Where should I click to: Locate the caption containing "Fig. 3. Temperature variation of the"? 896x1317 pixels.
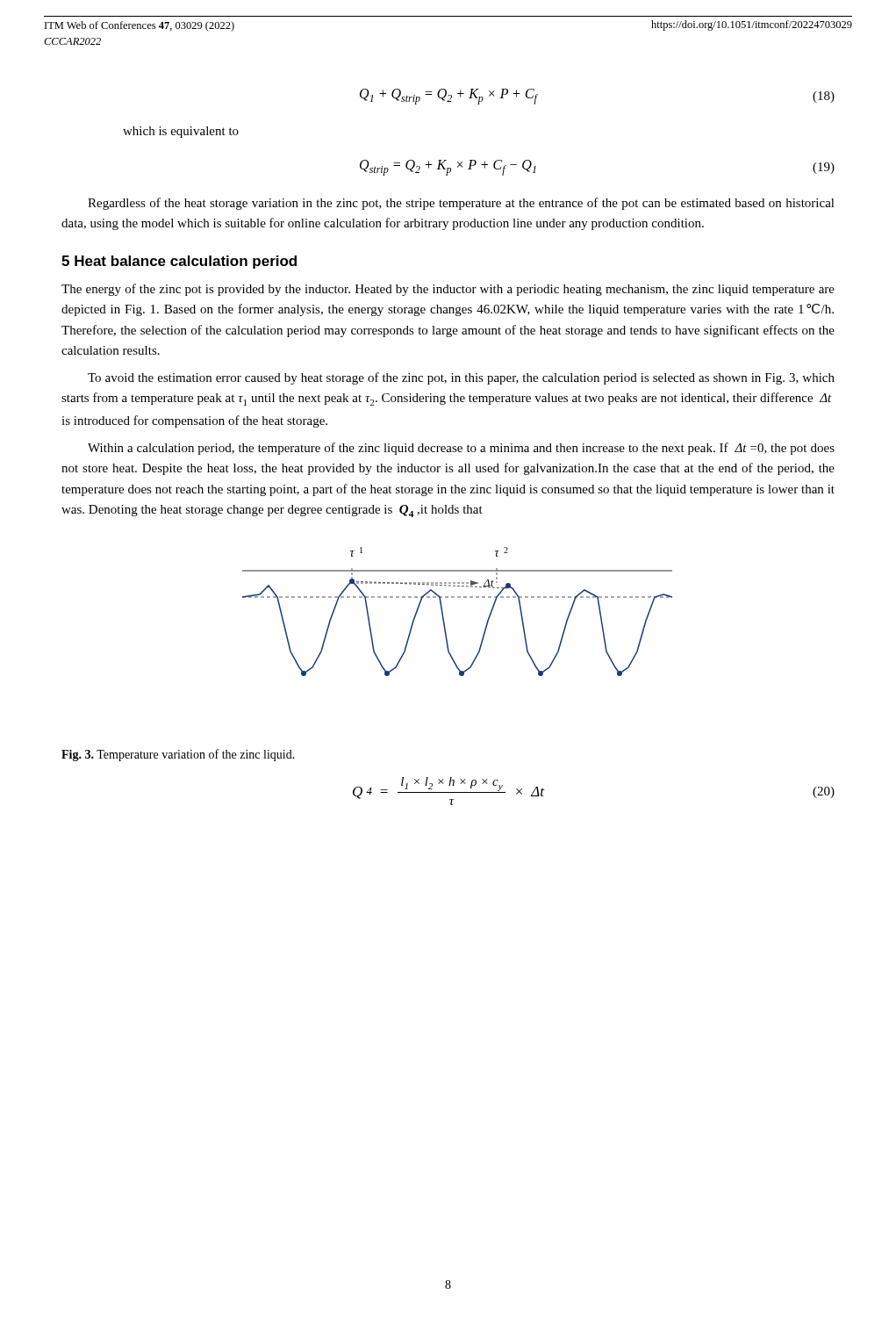coord(178,755)
